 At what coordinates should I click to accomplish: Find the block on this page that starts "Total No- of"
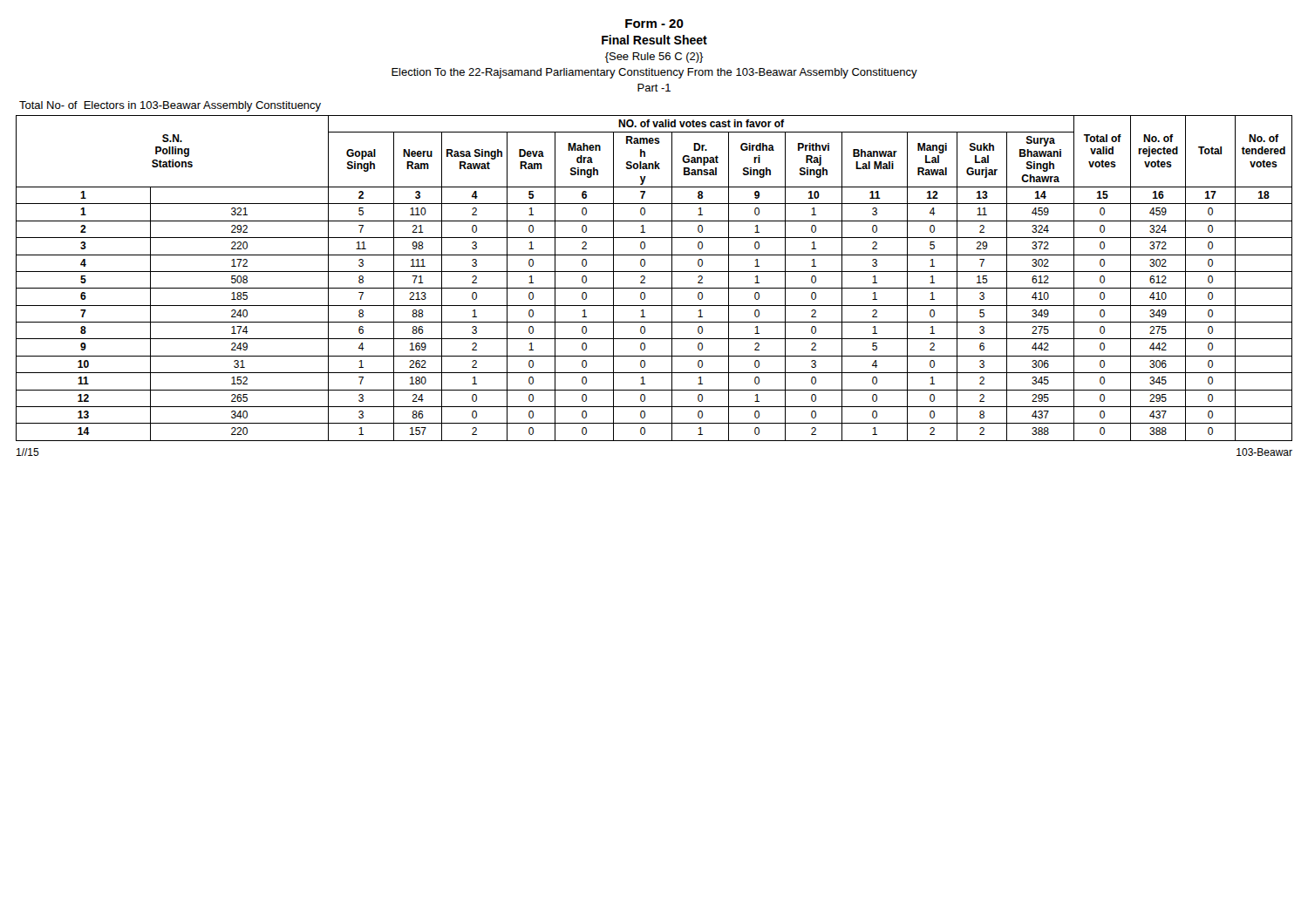coord(170,105)
